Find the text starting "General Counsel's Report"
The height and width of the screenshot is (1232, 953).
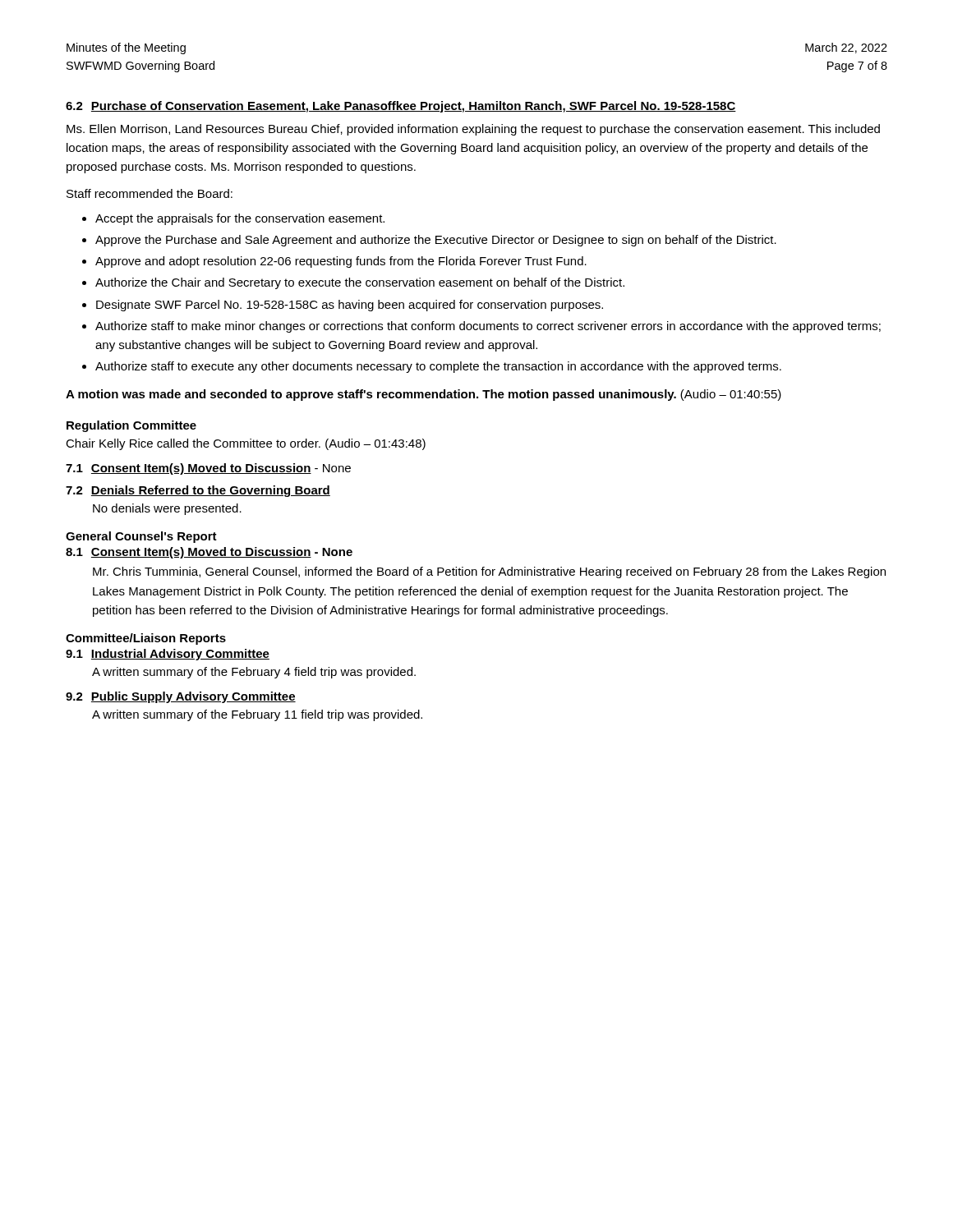pyautogui.click(x=141, y=536)
